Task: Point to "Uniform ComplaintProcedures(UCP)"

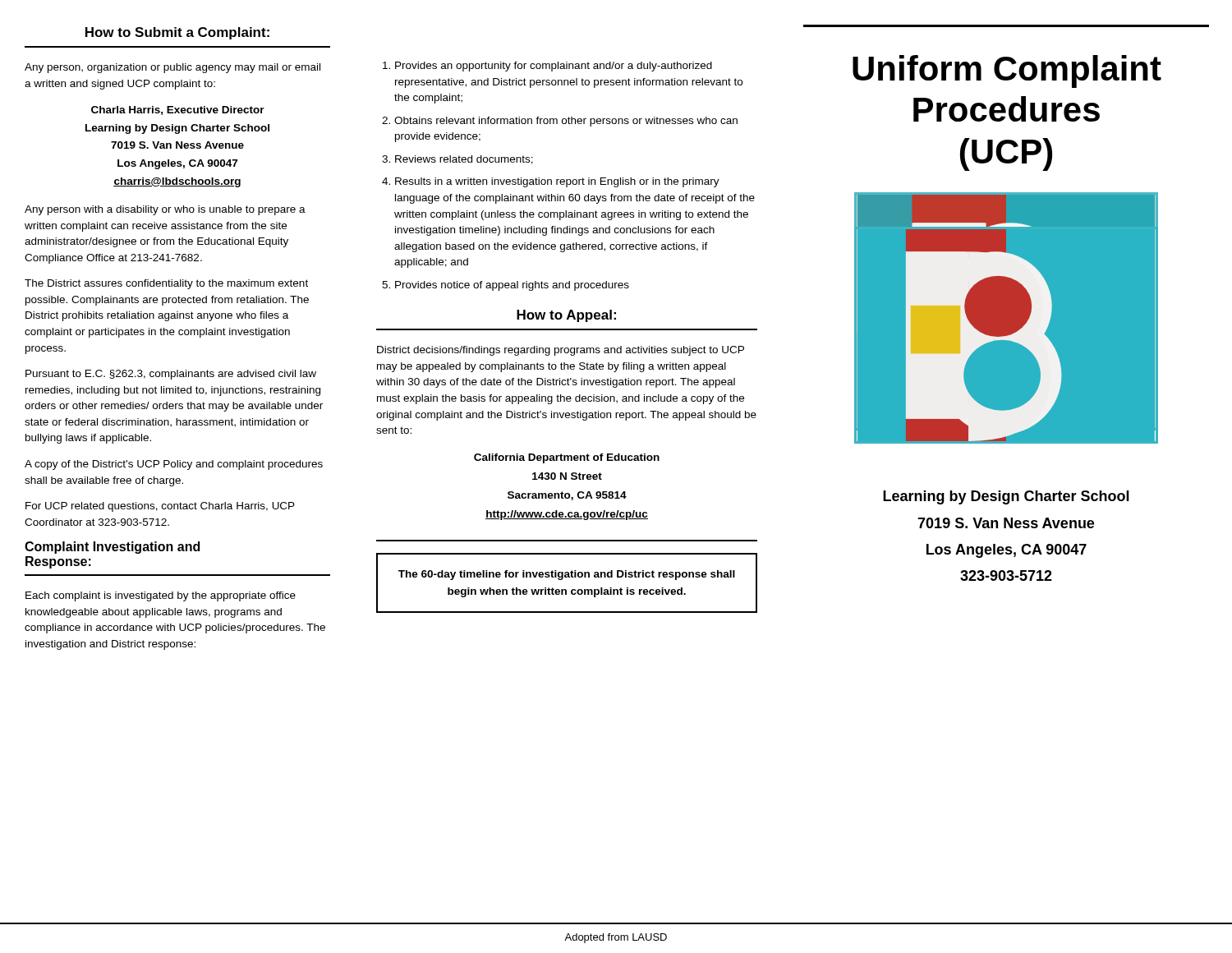Action: (x=1006, y=111)
